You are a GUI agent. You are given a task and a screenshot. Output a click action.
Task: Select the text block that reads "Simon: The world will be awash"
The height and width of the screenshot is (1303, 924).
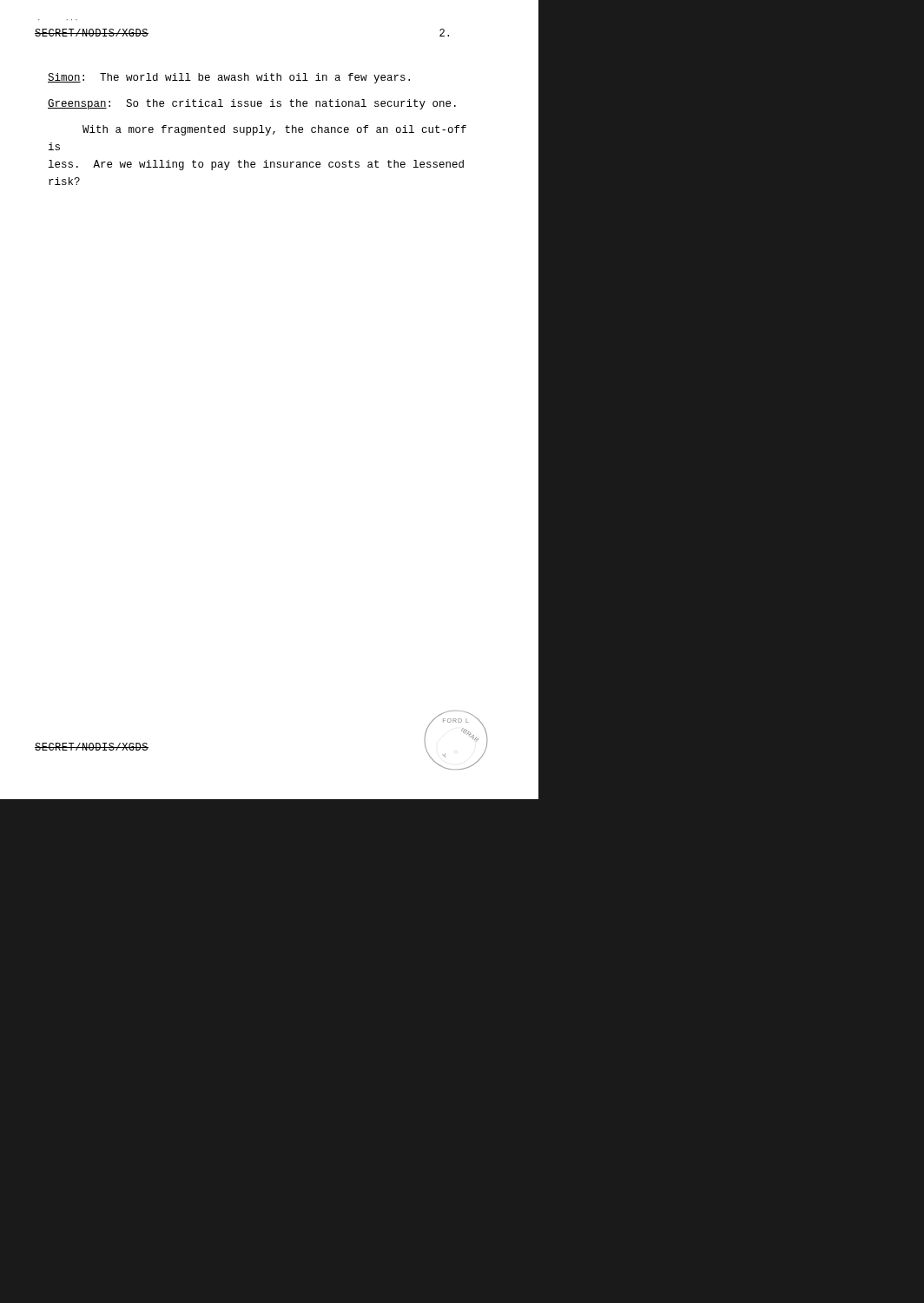[230, 78]
